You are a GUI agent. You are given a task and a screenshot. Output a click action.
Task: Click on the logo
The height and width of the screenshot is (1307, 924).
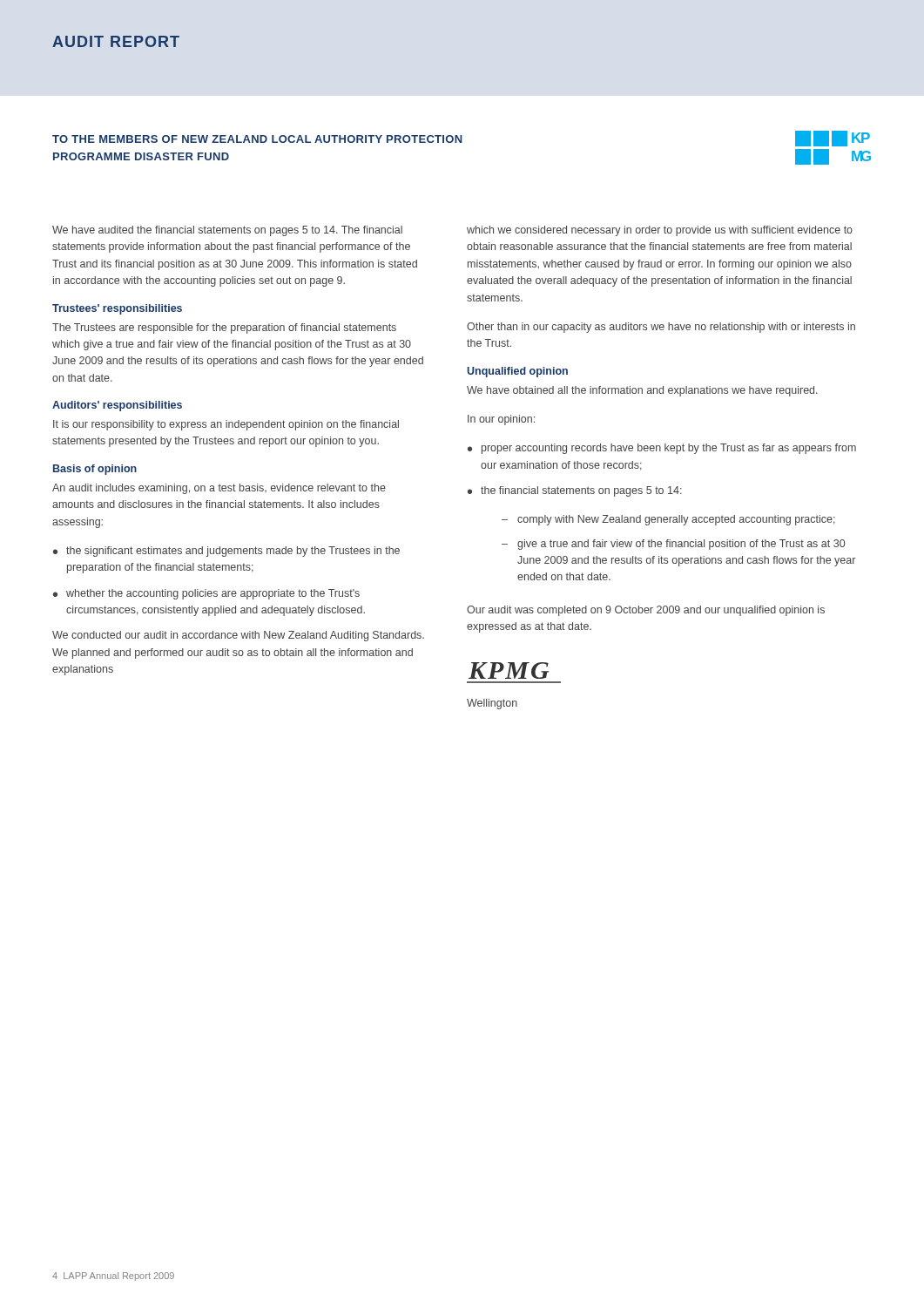pyautogui.click(x=833, y=155)
